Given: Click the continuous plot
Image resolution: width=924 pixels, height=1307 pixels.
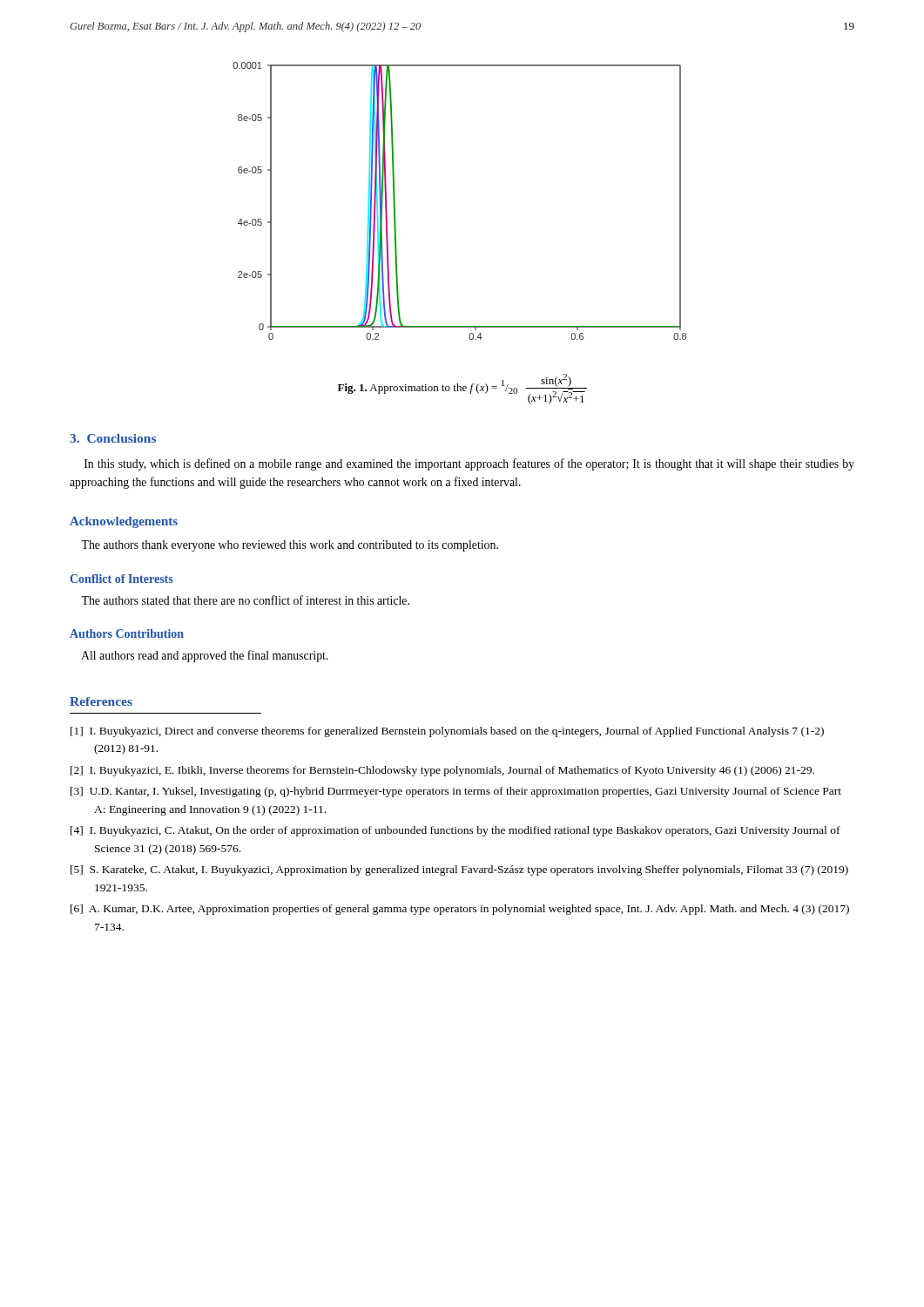Looking at the screenshot, I should (x=462, y=209).
